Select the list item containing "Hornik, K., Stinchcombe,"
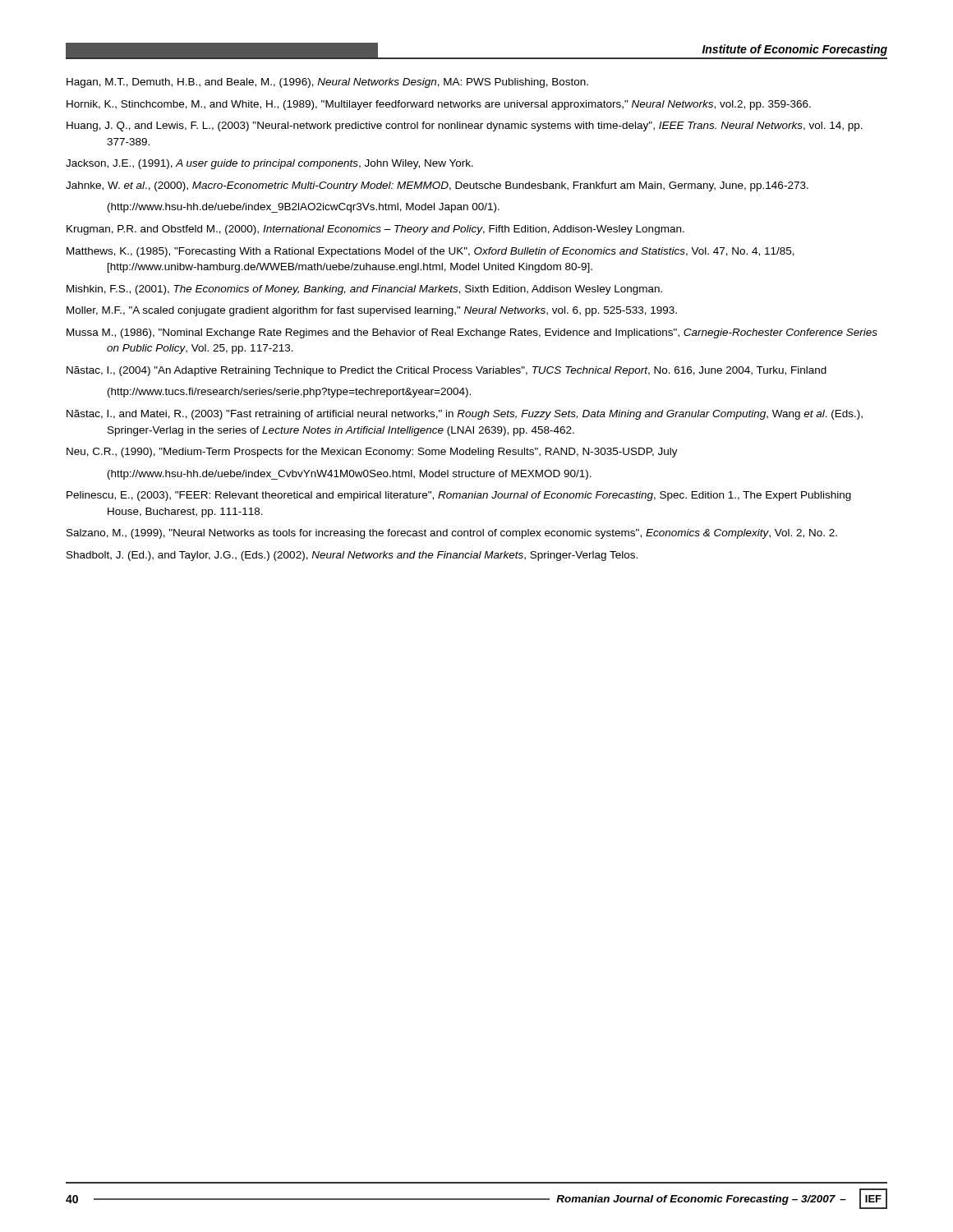953x1232 pixels. click(439, 103)
